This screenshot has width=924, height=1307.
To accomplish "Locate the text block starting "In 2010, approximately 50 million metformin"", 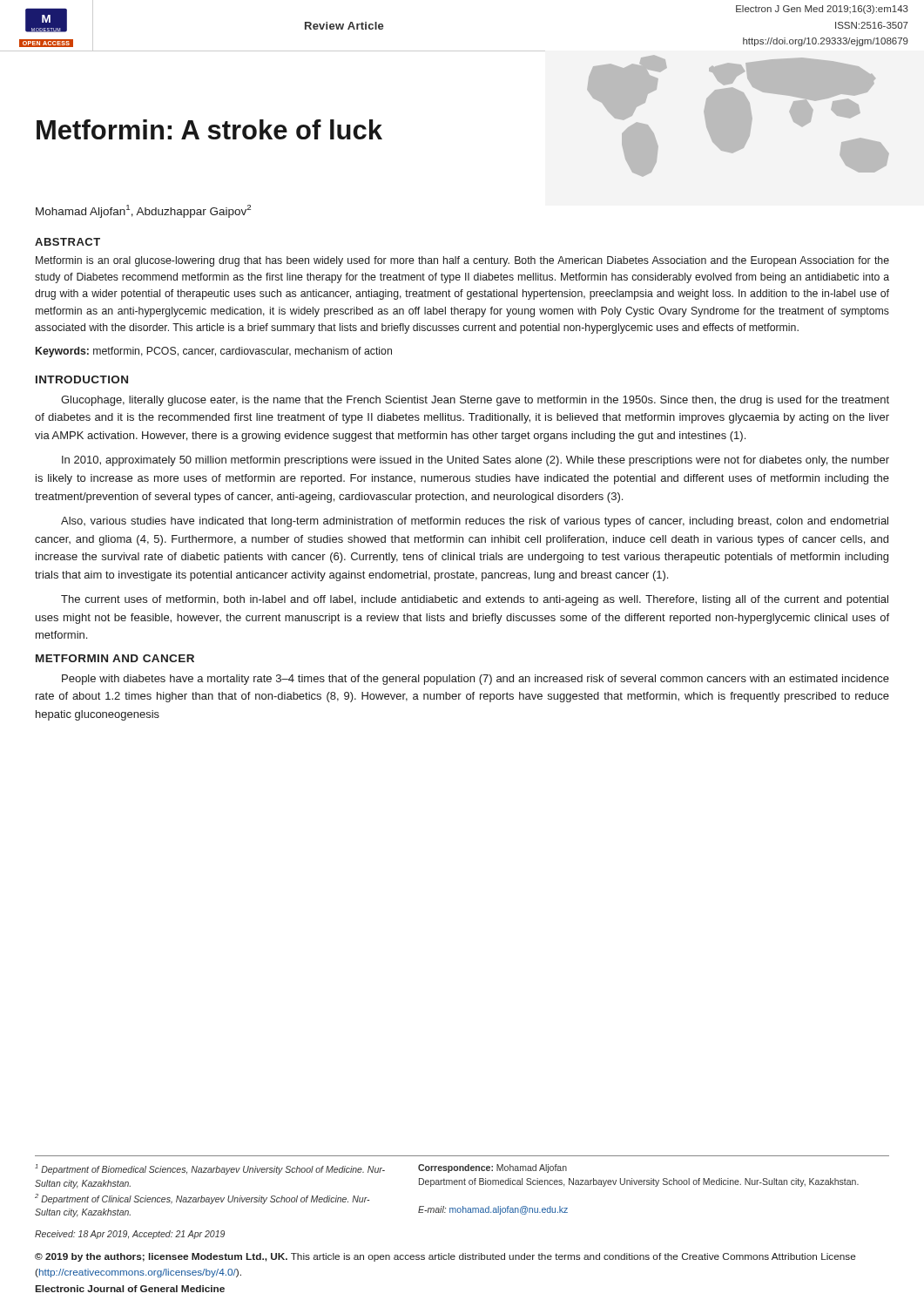I will pyautogui.click(x=462, y=478).
